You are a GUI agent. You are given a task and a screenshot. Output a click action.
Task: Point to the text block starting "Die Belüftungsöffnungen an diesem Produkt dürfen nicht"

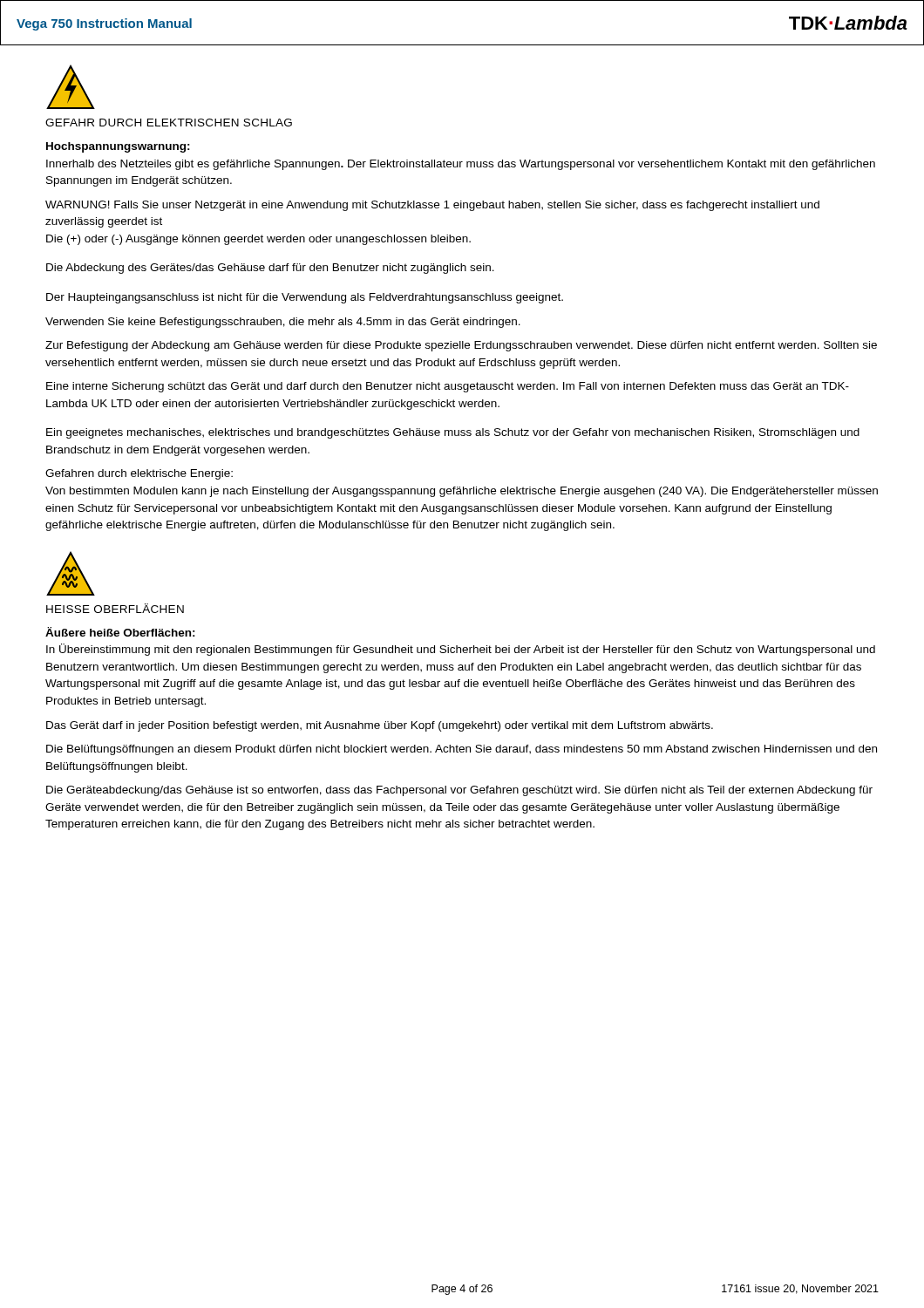[462, 757]
